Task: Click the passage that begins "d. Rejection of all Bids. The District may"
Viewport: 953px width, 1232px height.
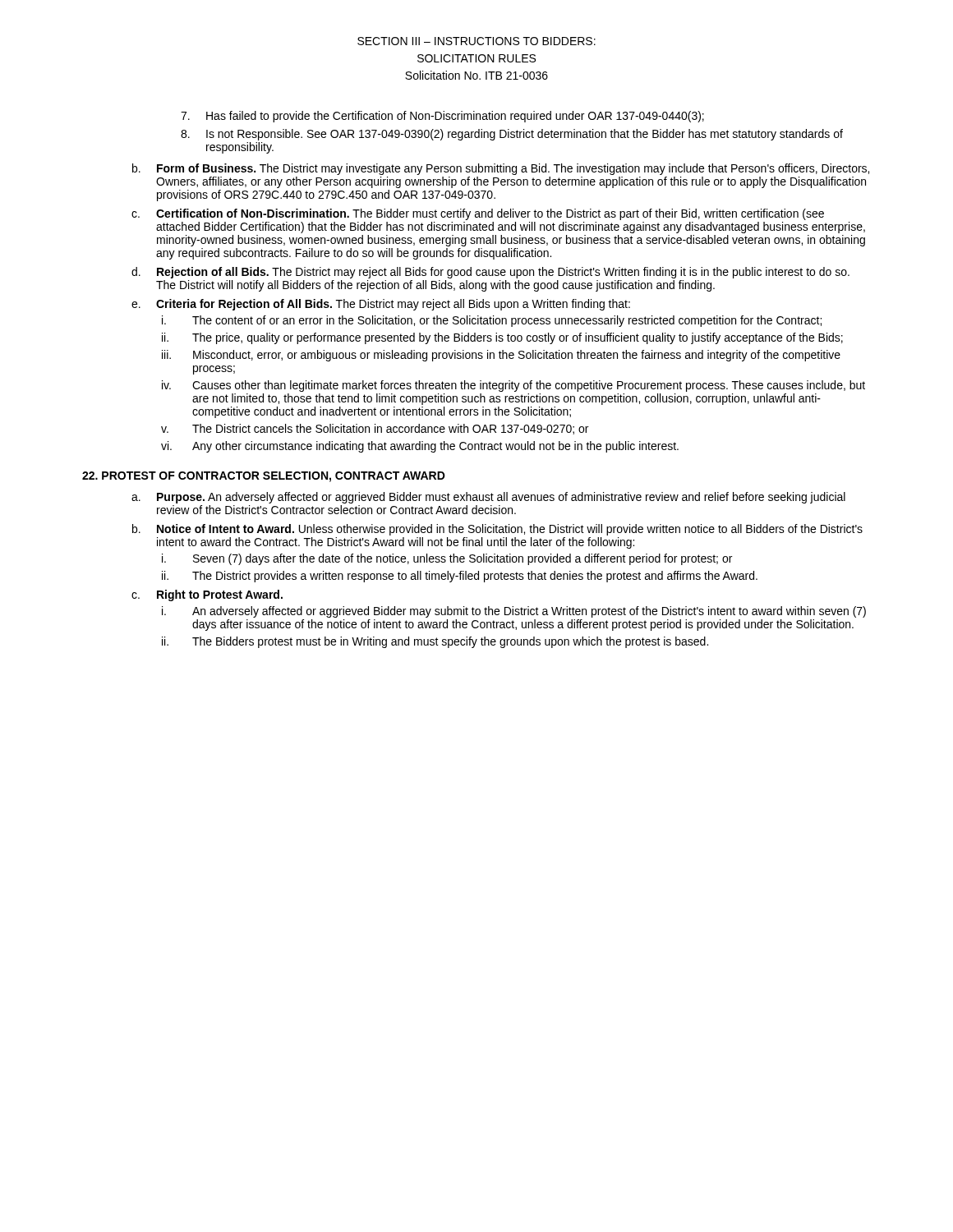Action: [x=501, y=278]
